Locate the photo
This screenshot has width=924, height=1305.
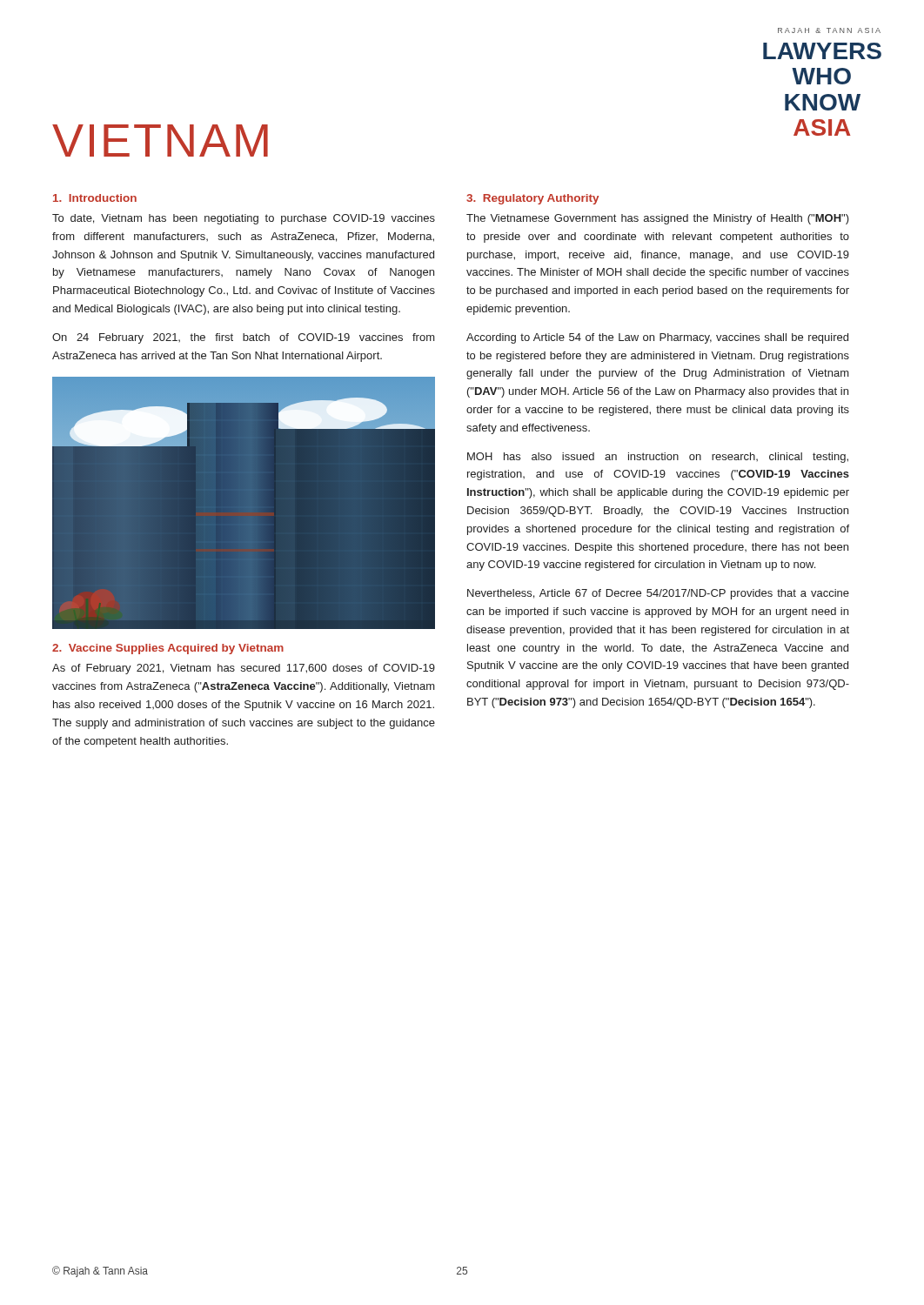coord(244,503)
